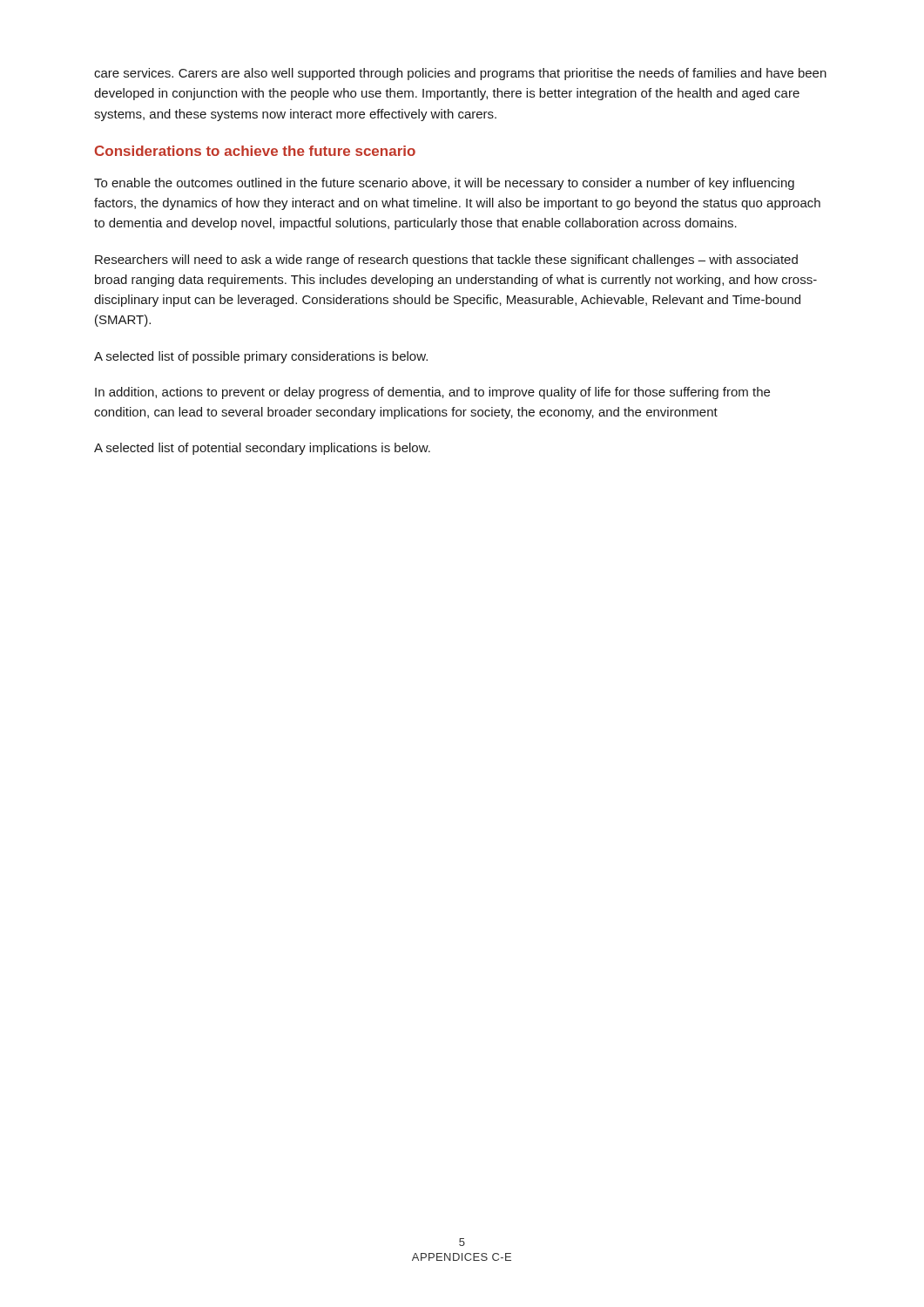Image resolution: width=924 pixels, height=1307 pixels.
Task: Where is the passage that starts "Researchers will need to ask a wide range"?
Action: pyautogui.click(x=456, y=289)
